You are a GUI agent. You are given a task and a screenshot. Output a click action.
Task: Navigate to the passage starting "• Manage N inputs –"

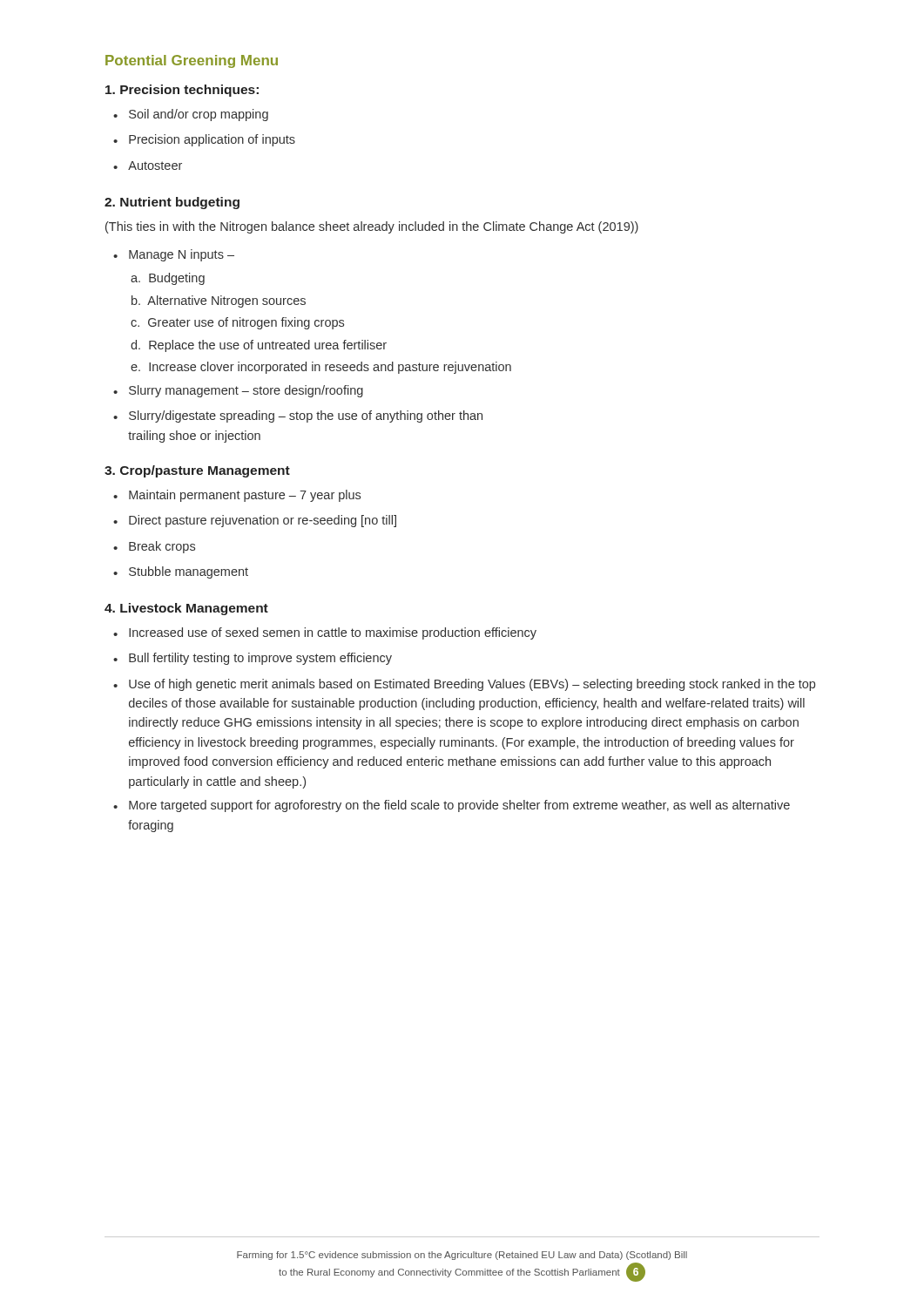pos(174,256)
